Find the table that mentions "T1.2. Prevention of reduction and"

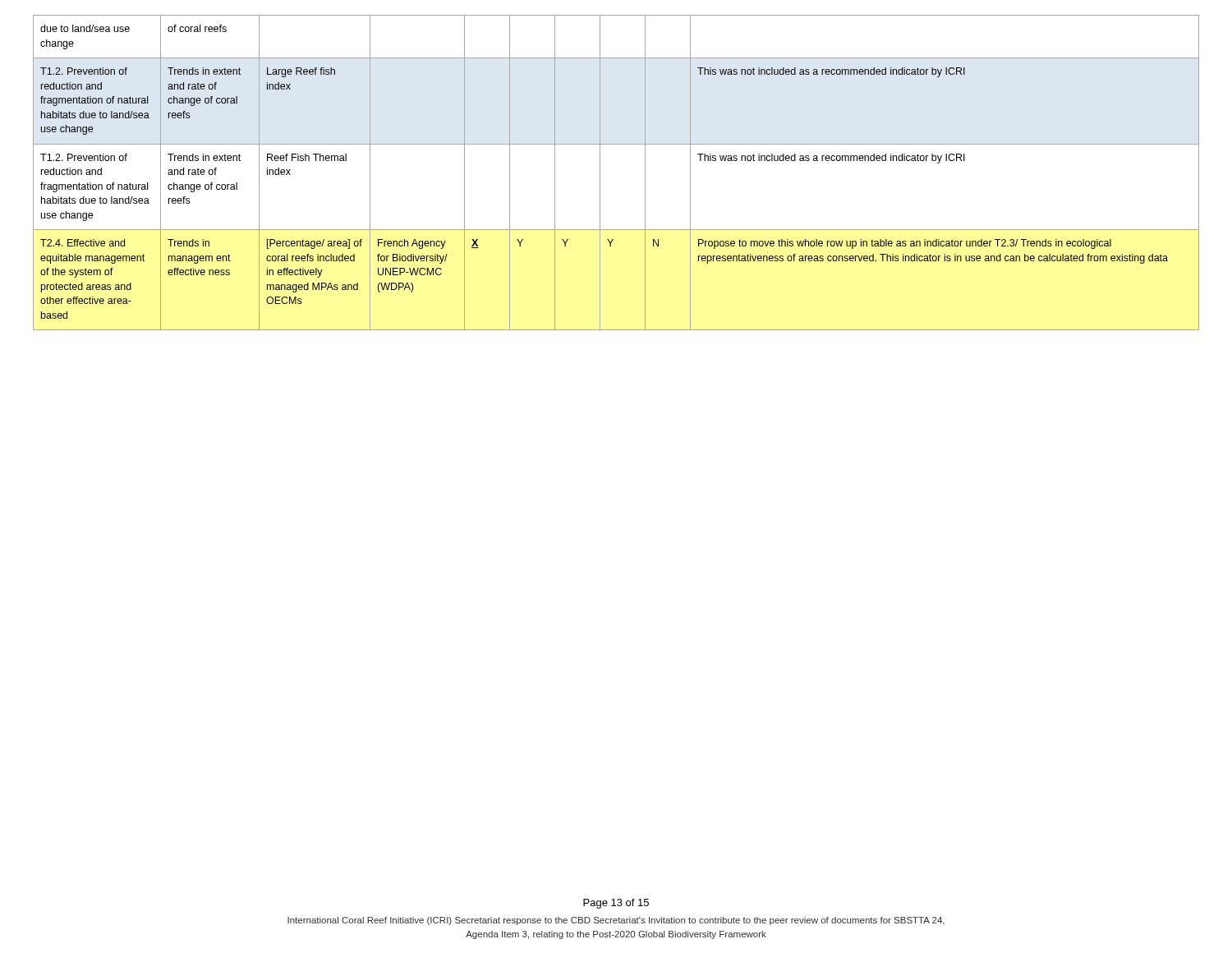tap(616, 450)
